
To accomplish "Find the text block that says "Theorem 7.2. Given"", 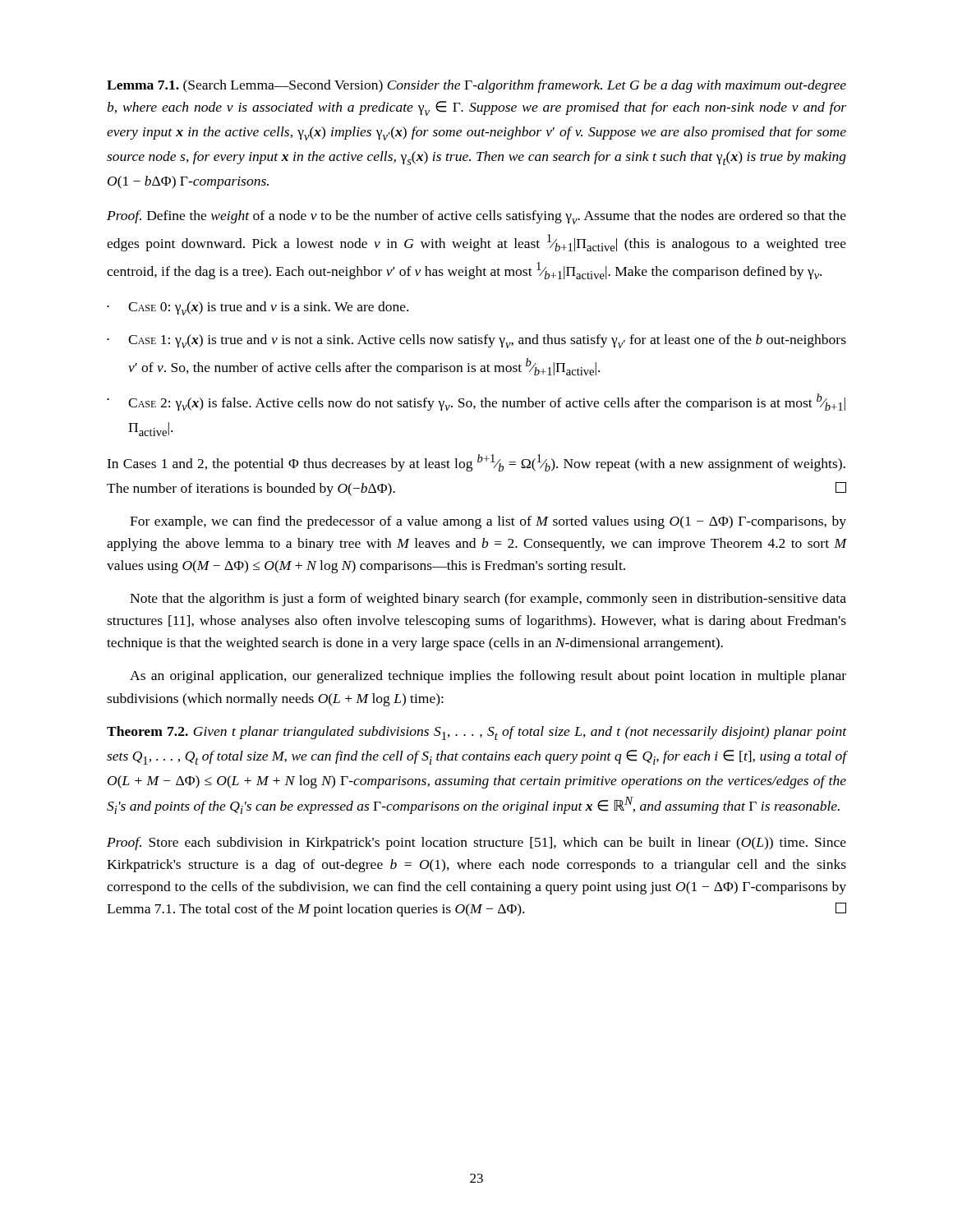I will pyautogui.click(x=476, y=770).
